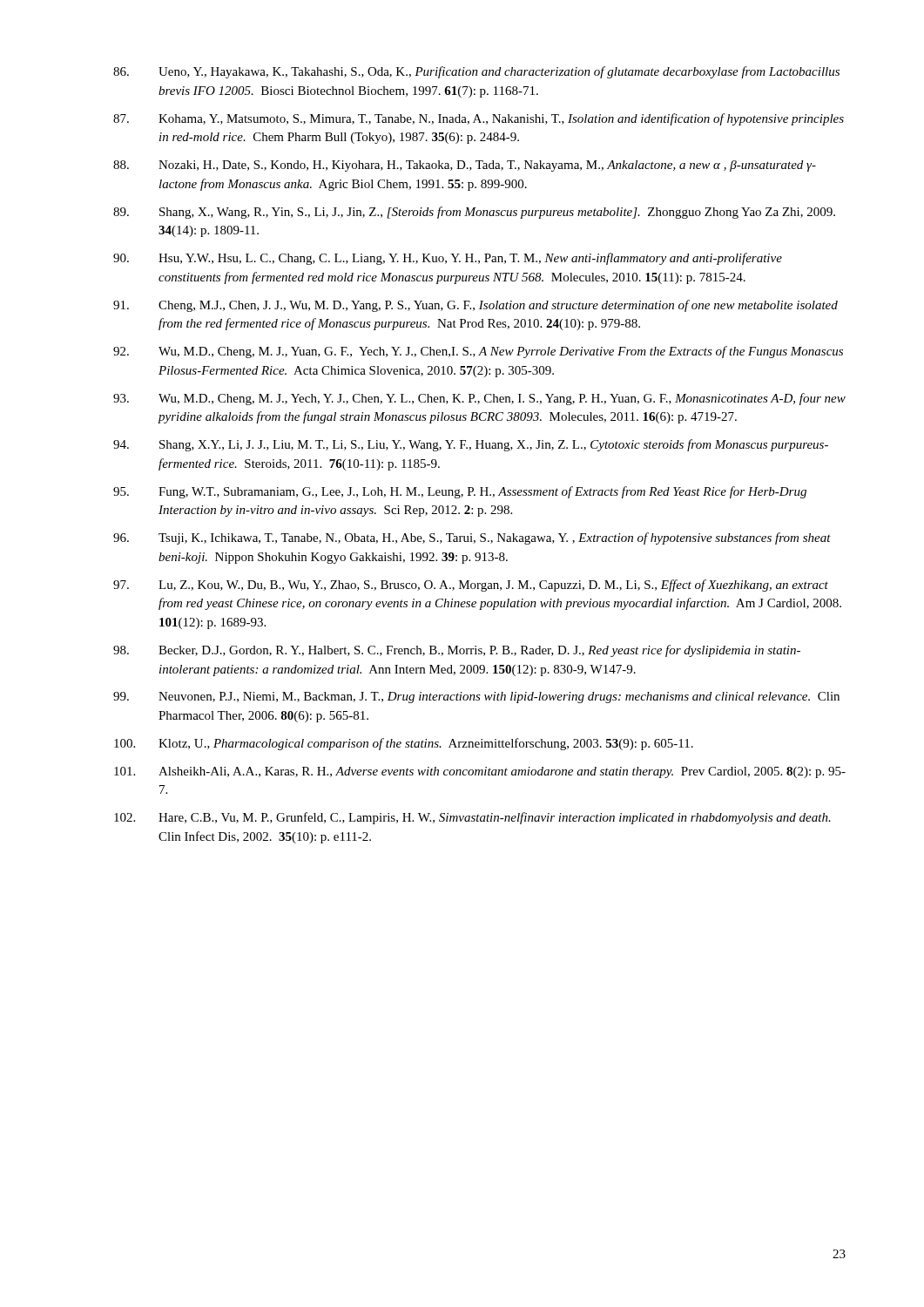This screenshot has height=1307, width=924.
Task: Point to the block beginning "86. Ueno, Y., Hayakawa, K., Takahashi, S., Oda,"
Action: pyautogui.click(x=479, y=82)
